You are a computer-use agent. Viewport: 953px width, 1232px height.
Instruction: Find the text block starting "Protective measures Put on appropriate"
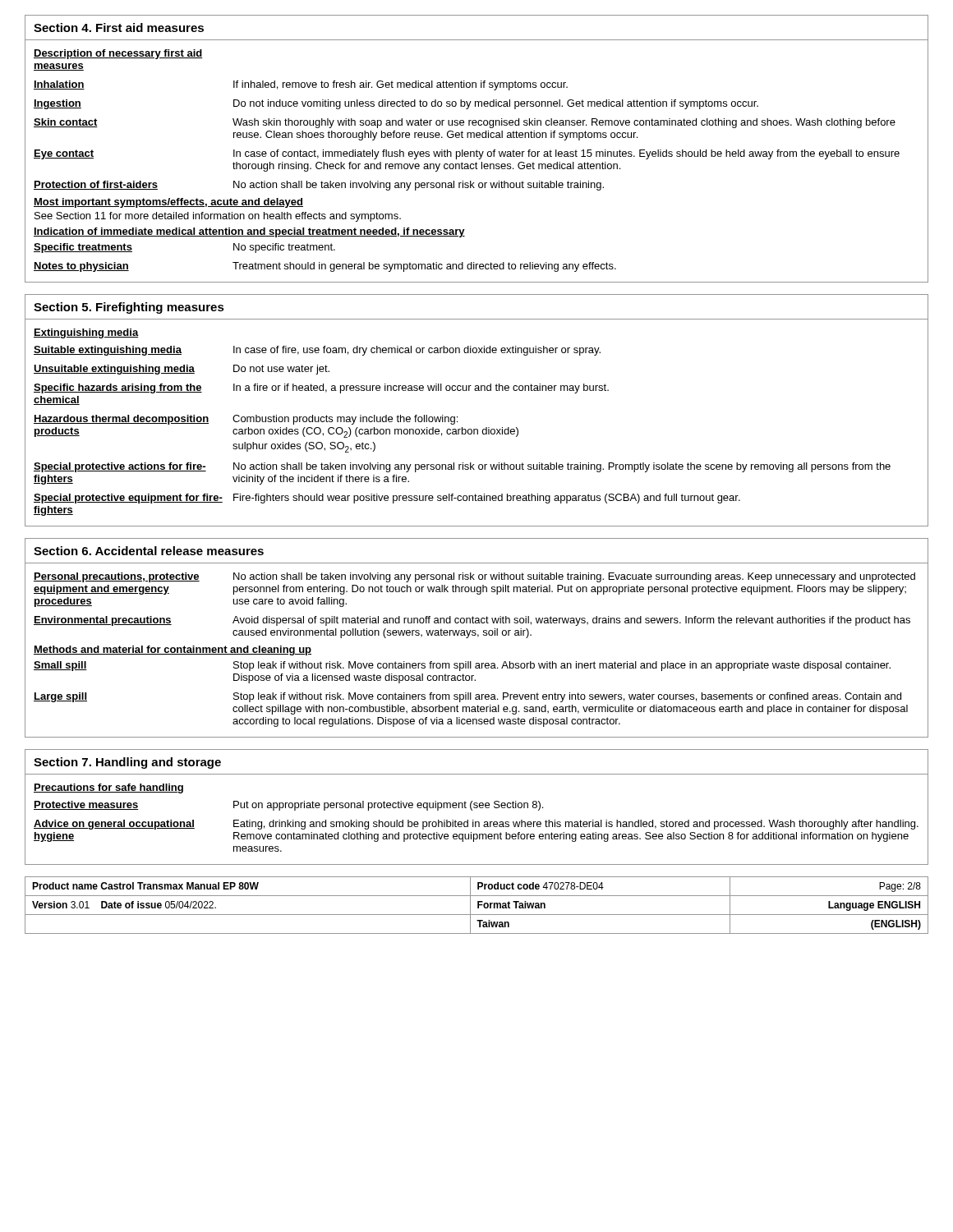[x=476, y=805]
